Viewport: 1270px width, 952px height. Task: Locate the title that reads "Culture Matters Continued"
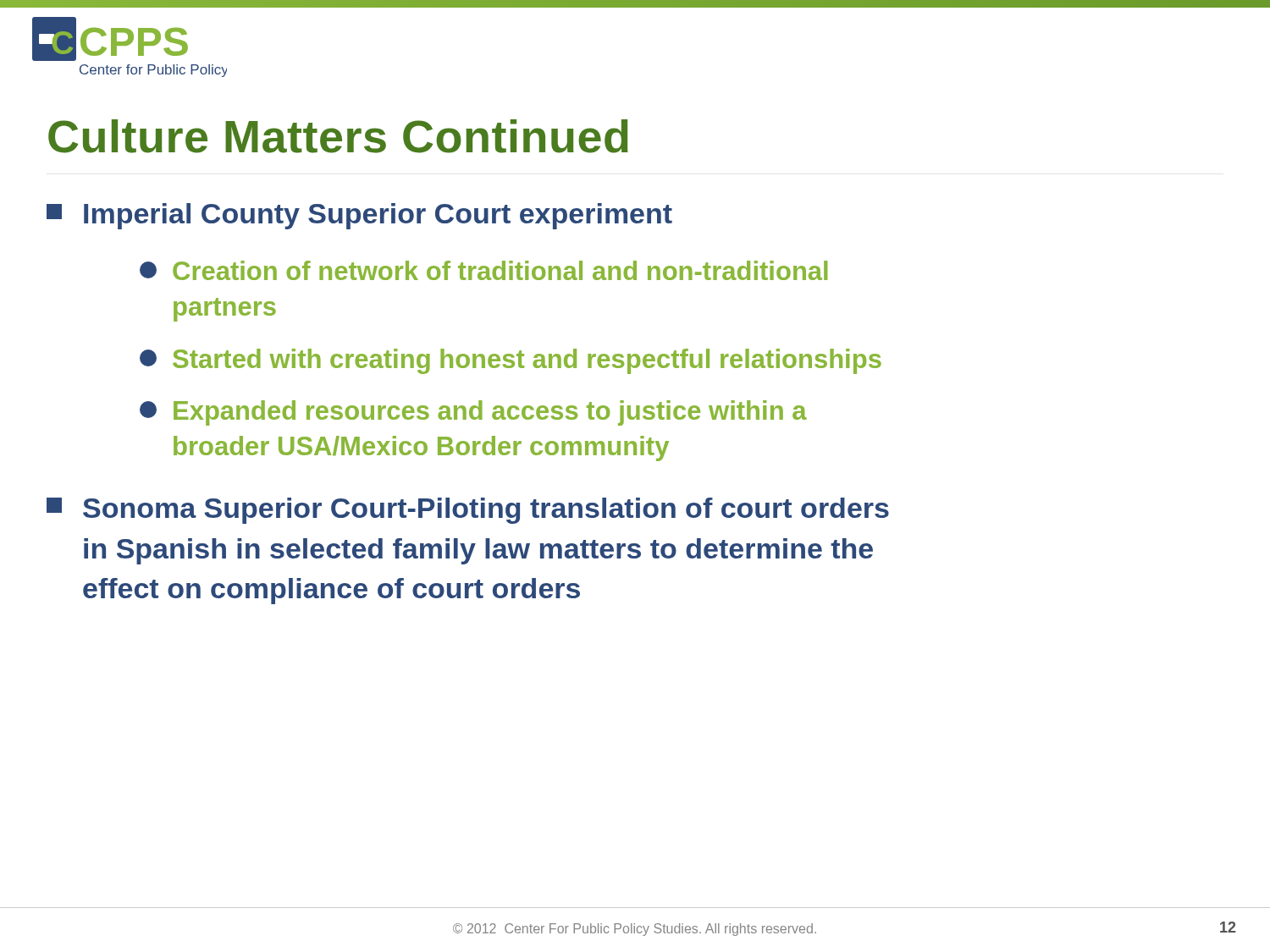click(x=339, y=136)
